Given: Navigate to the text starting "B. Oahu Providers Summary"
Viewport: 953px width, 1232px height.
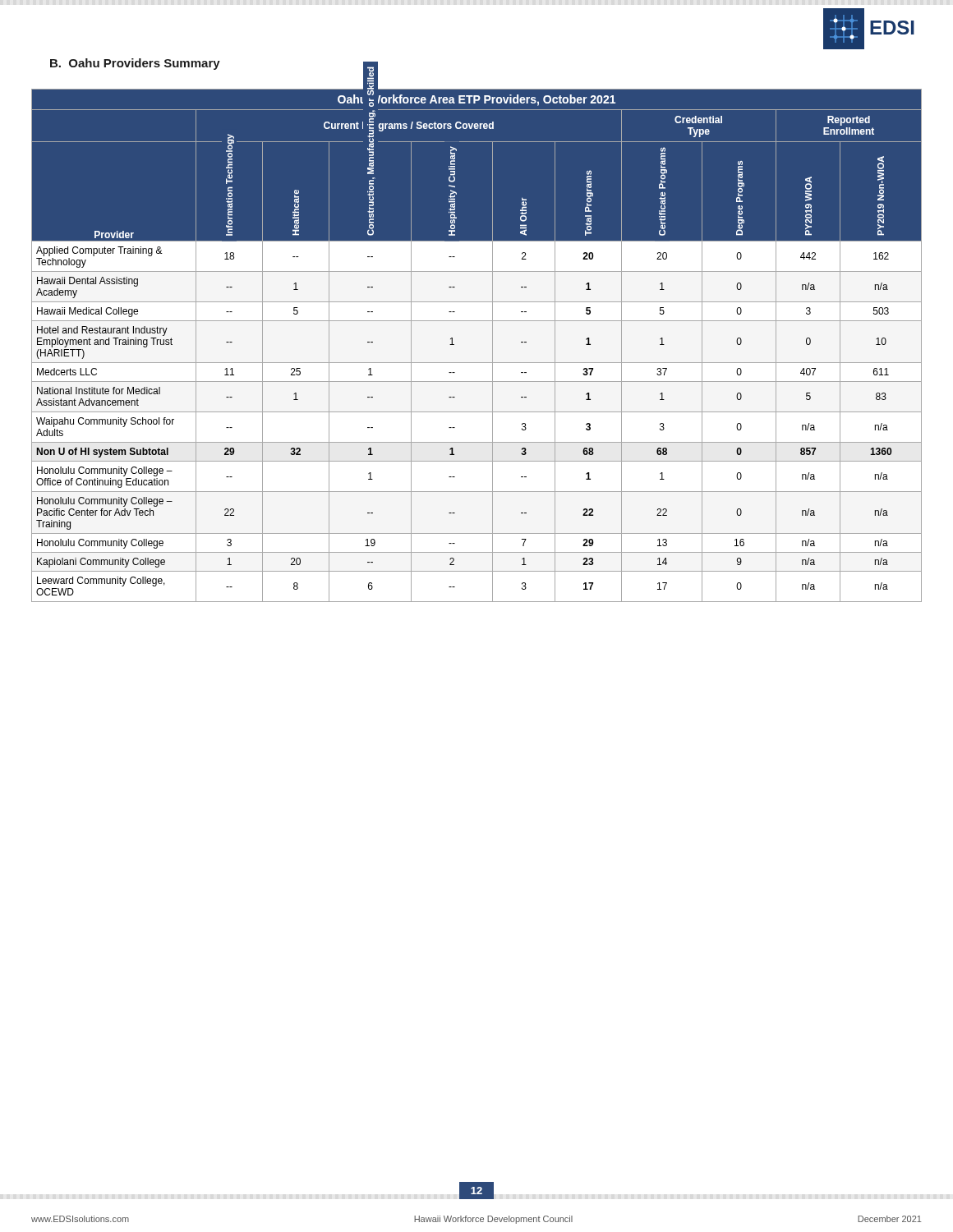Looking at the screenshot, I should 135,63.
